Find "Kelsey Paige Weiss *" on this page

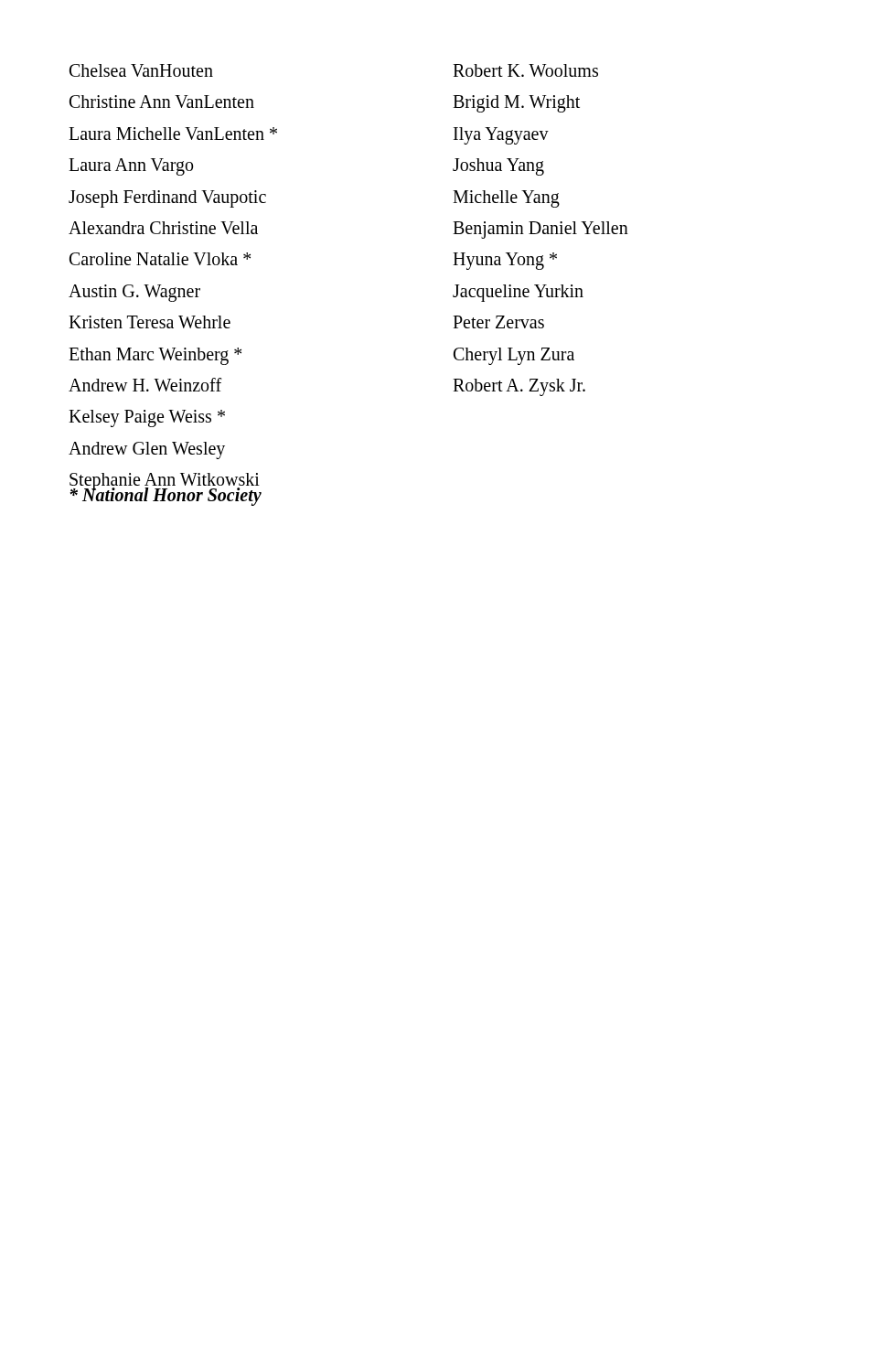[x=147, y=416]
